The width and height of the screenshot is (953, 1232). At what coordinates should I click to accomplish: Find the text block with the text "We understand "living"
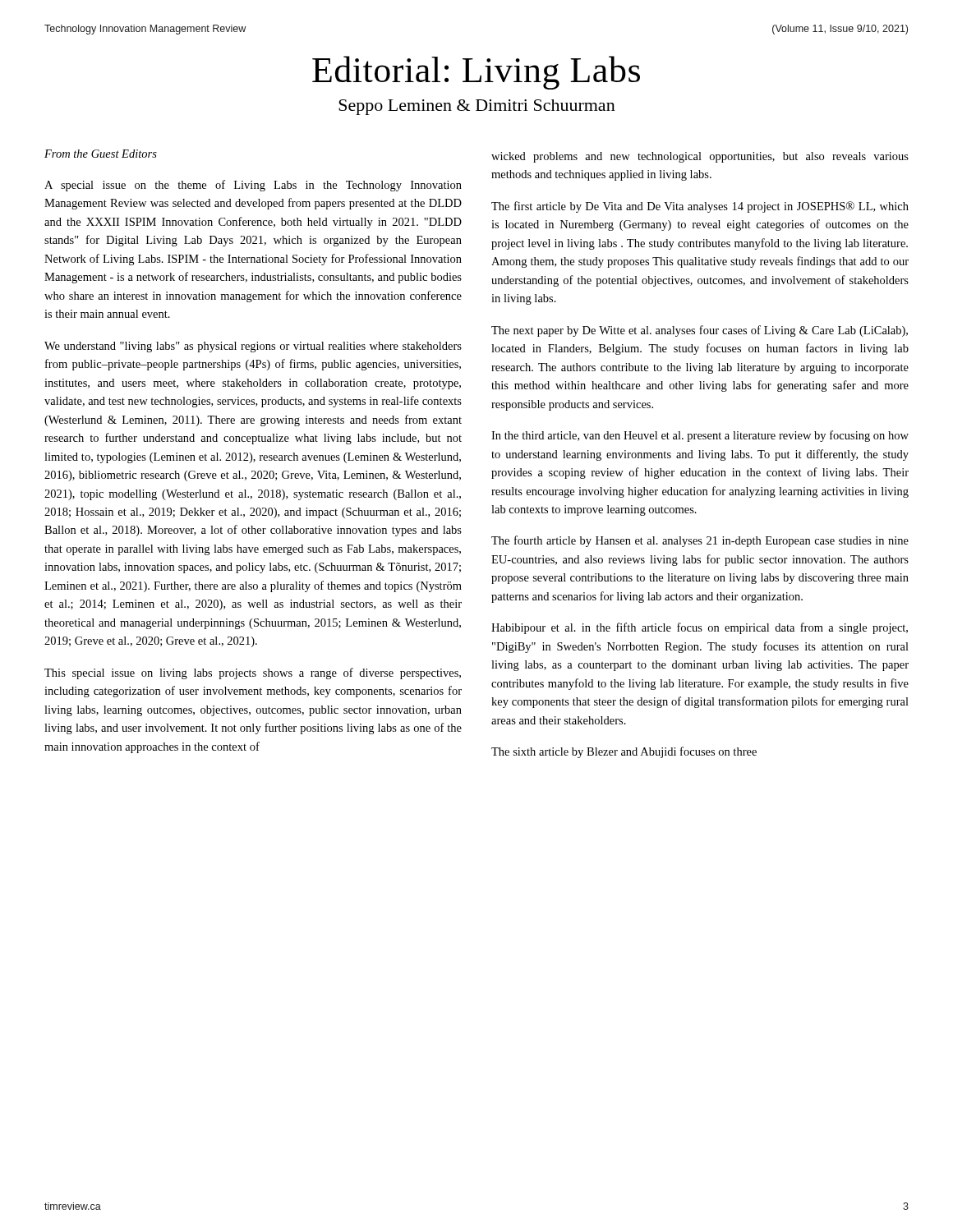click(x=253, y=493)
